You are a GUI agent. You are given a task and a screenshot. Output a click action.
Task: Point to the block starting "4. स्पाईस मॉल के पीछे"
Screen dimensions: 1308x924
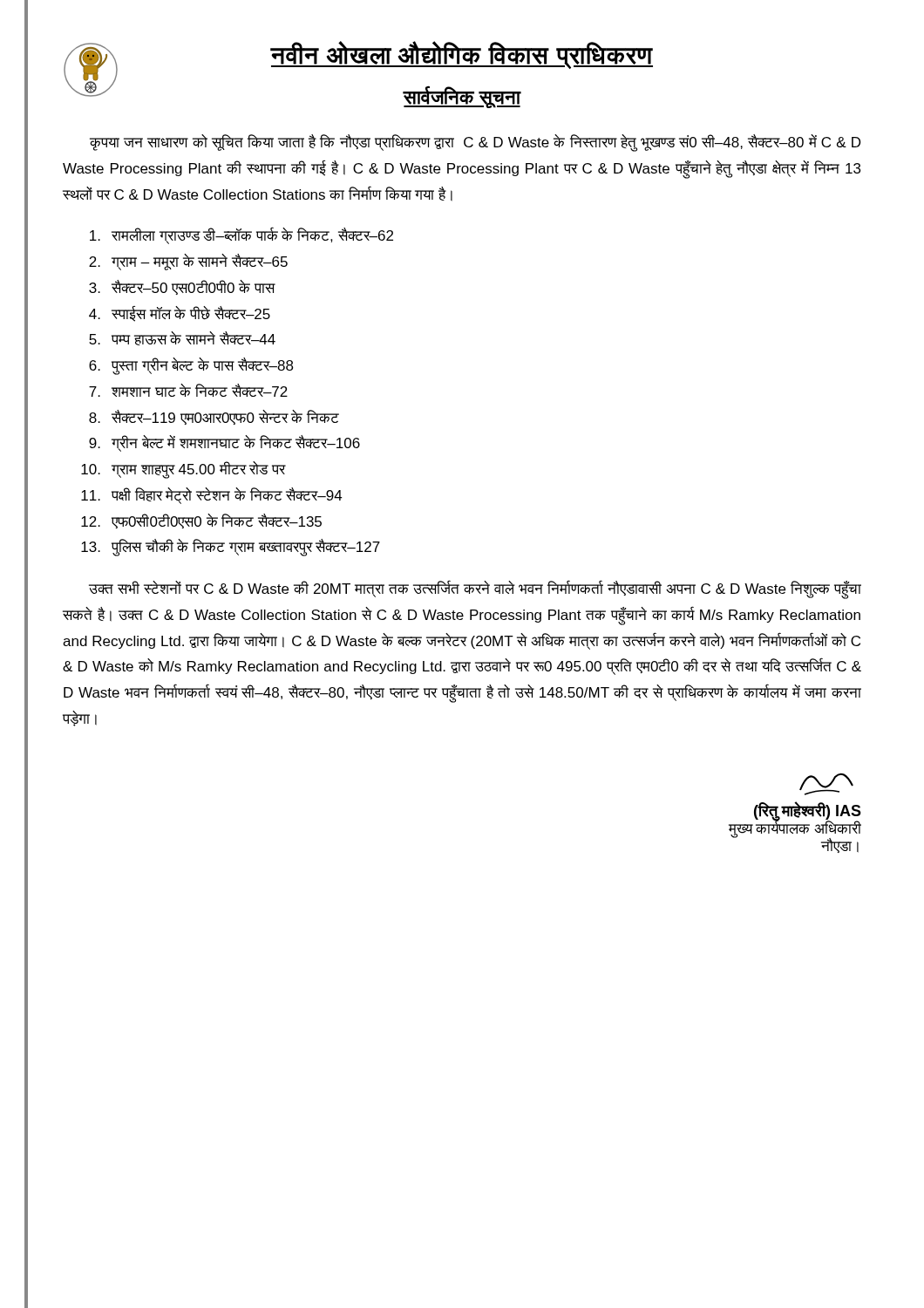click(180, 314)
